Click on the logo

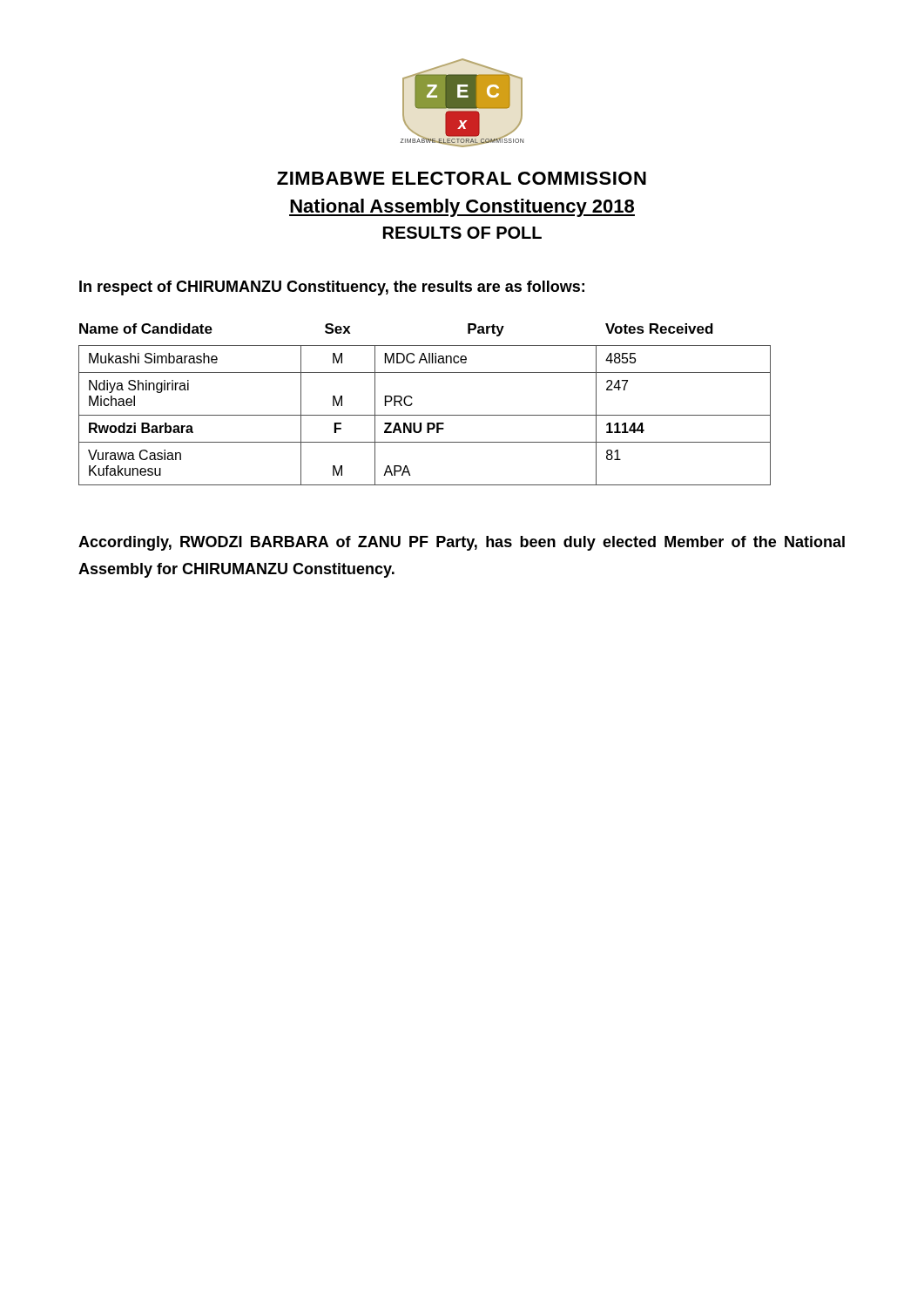coord(462,102)
